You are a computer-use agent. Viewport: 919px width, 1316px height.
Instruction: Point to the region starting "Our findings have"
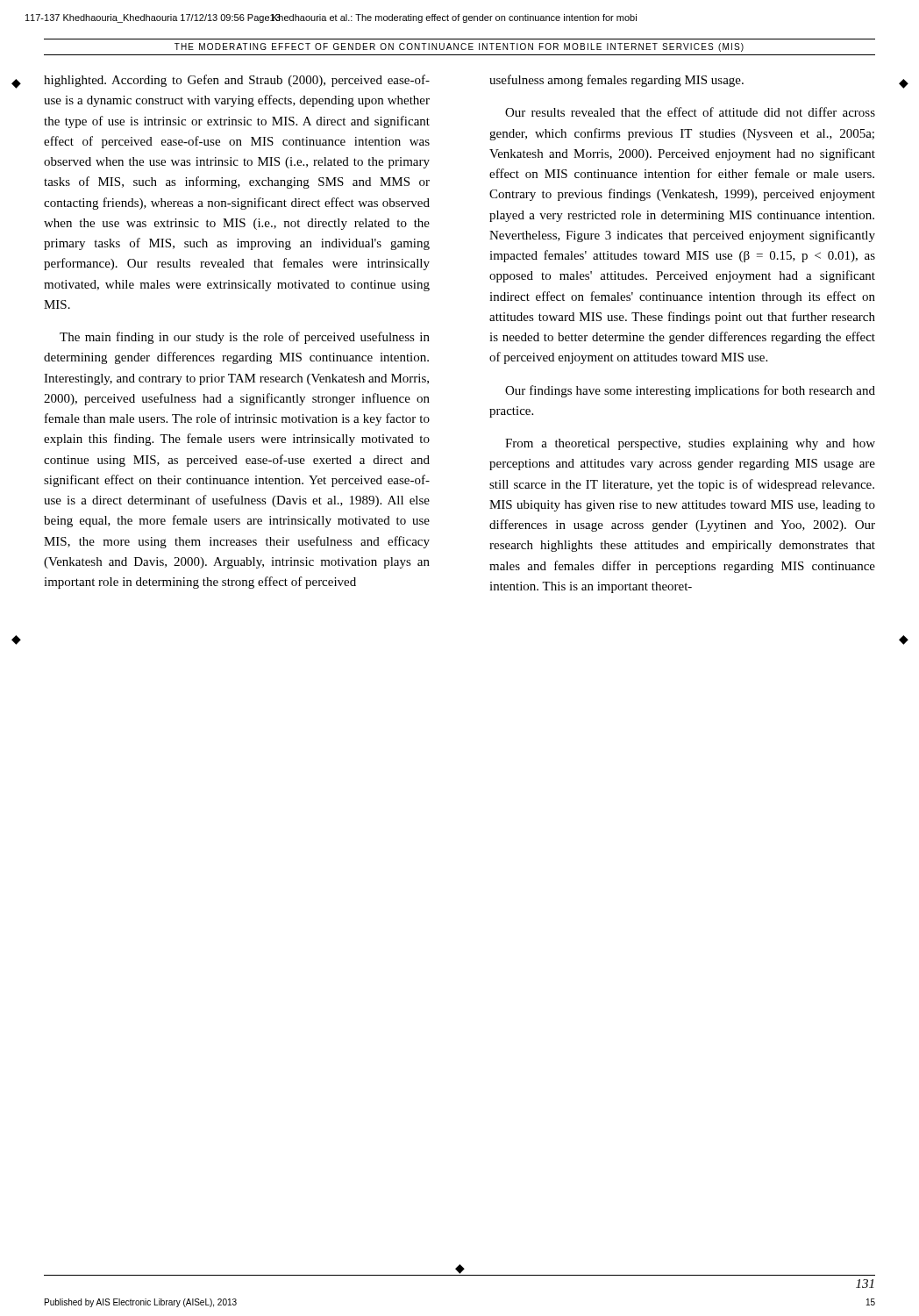[x=682, y=401]
